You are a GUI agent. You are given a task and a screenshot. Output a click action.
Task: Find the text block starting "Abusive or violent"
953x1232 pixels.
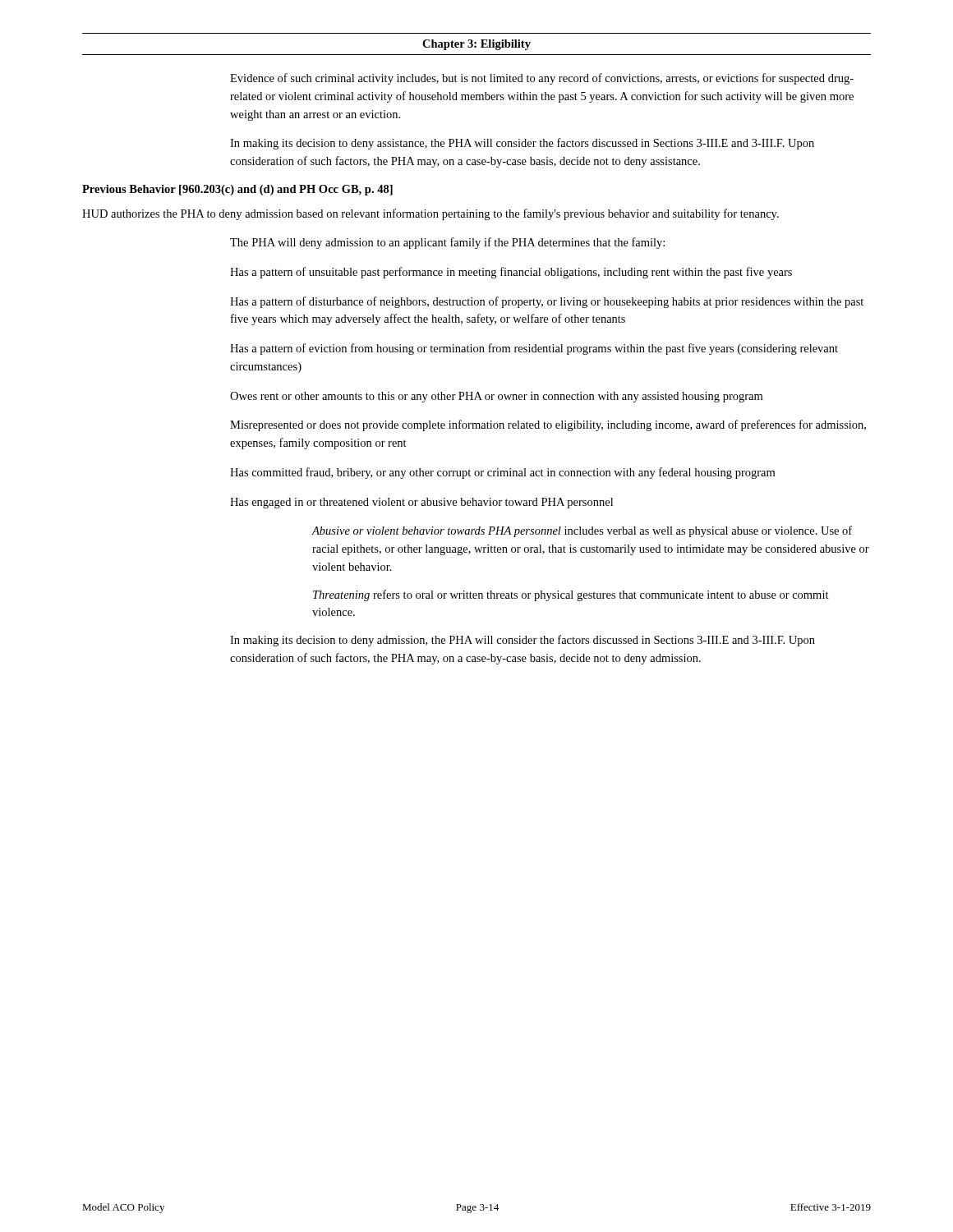click(x=591, y=549)
